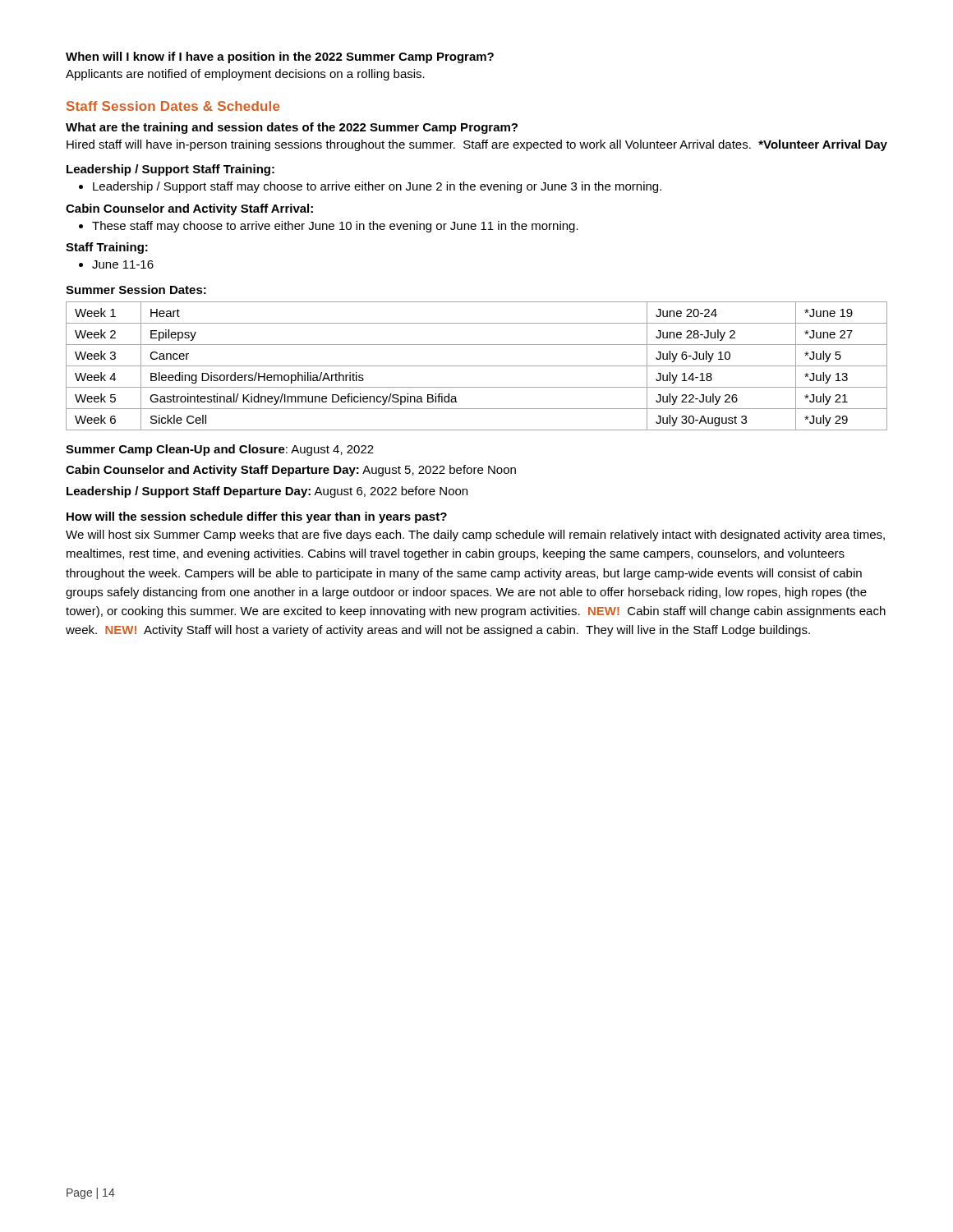Viewport: 953px width, 1232px height.
Task: Find the text starting "June 11-16"
Action: (116, 264)
